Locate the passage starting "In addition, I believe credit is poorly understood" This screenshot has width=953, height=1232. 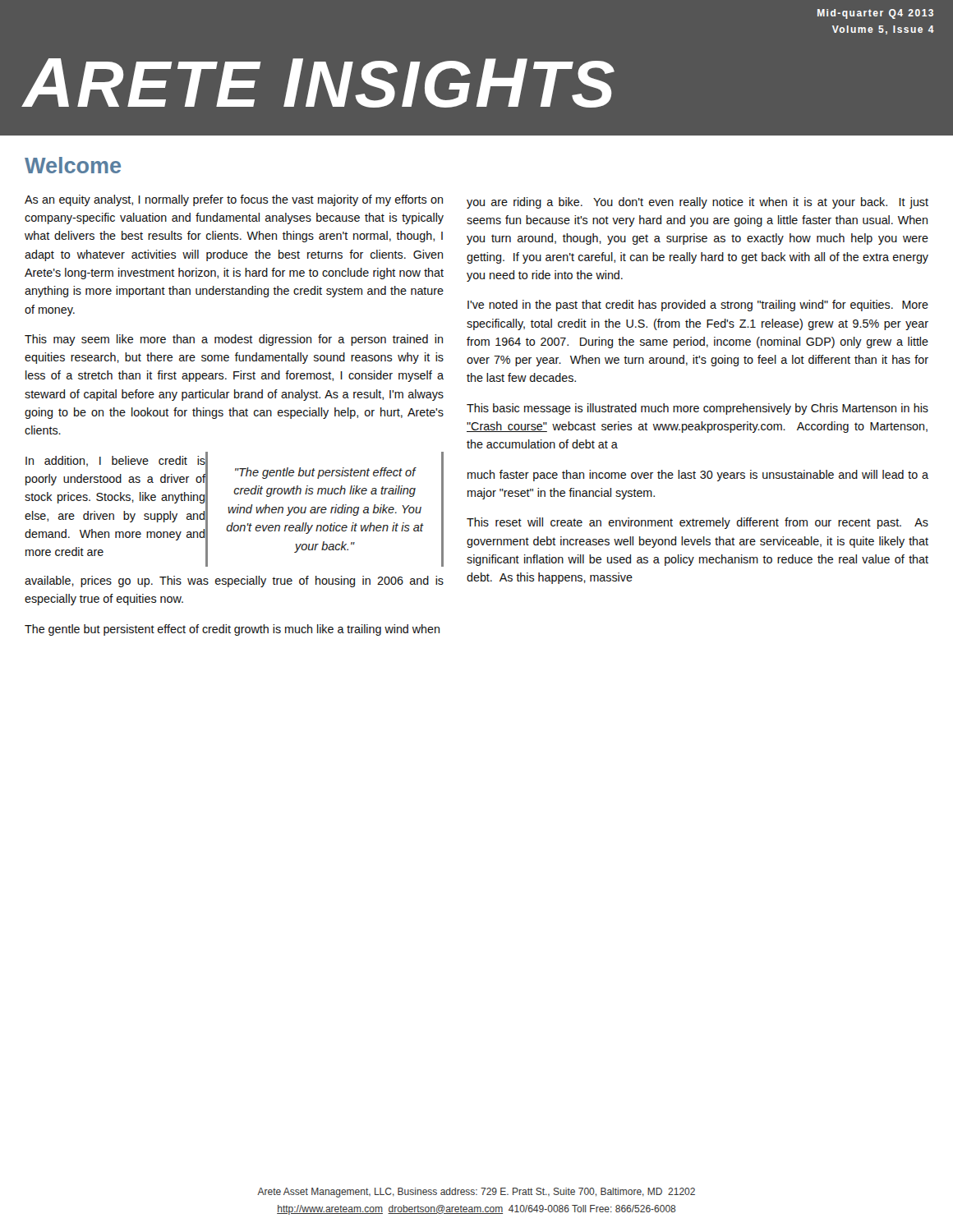point(115,506)
